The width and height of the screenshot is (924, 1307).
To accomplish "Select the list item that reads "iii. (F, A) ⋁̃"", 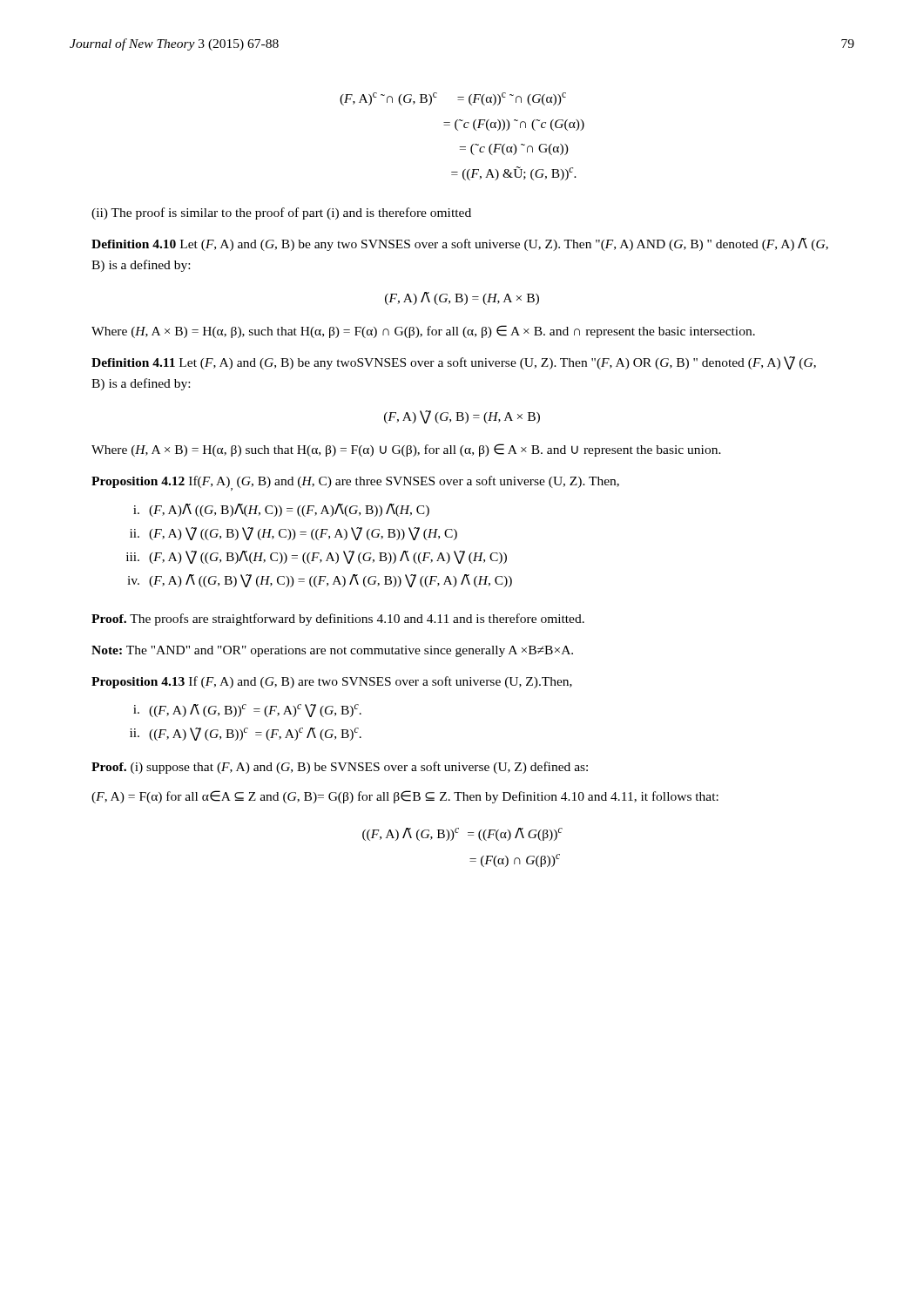I will 471,557.
